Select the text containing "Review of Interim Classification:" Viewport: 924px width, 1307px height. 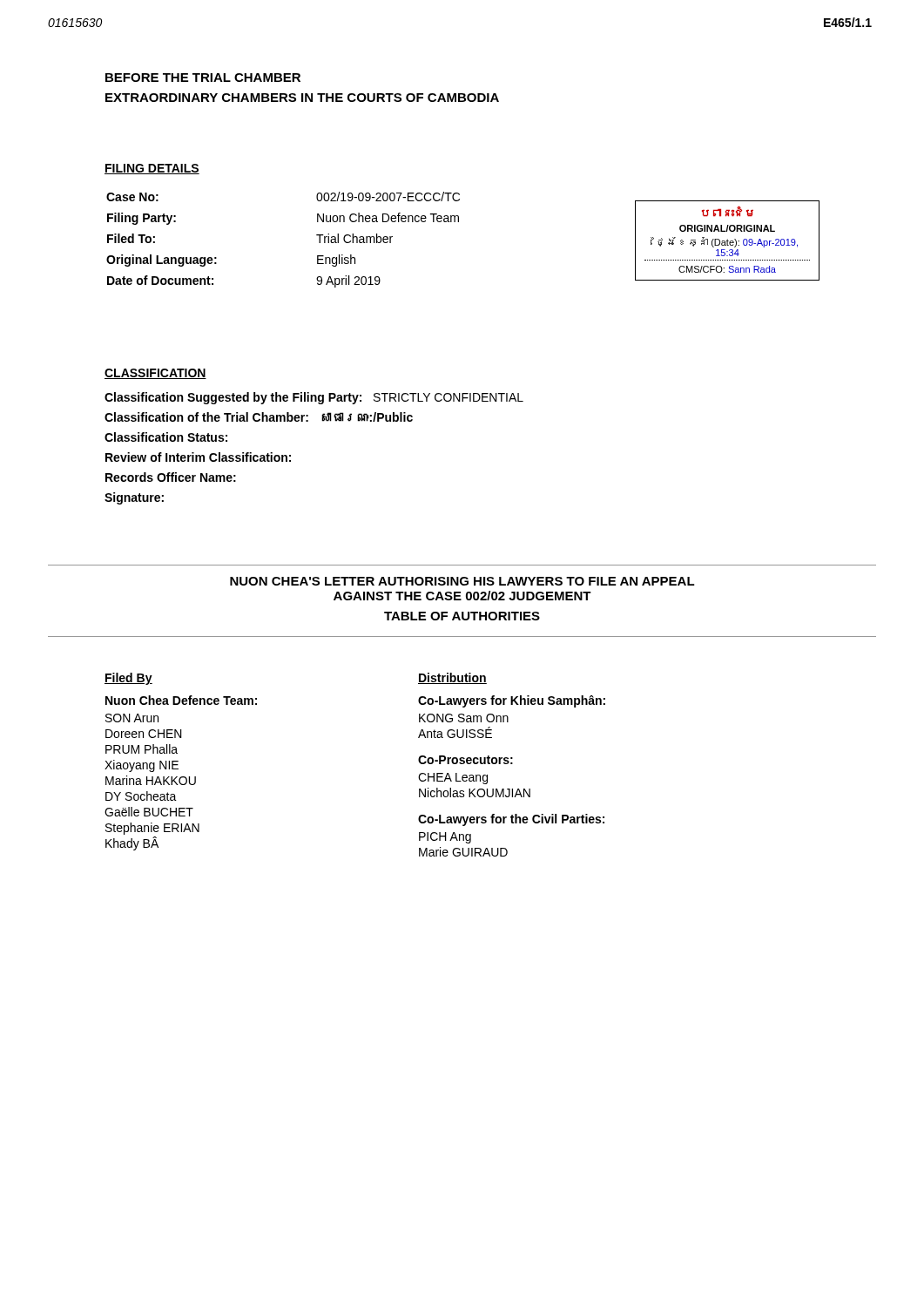[198, 457]
